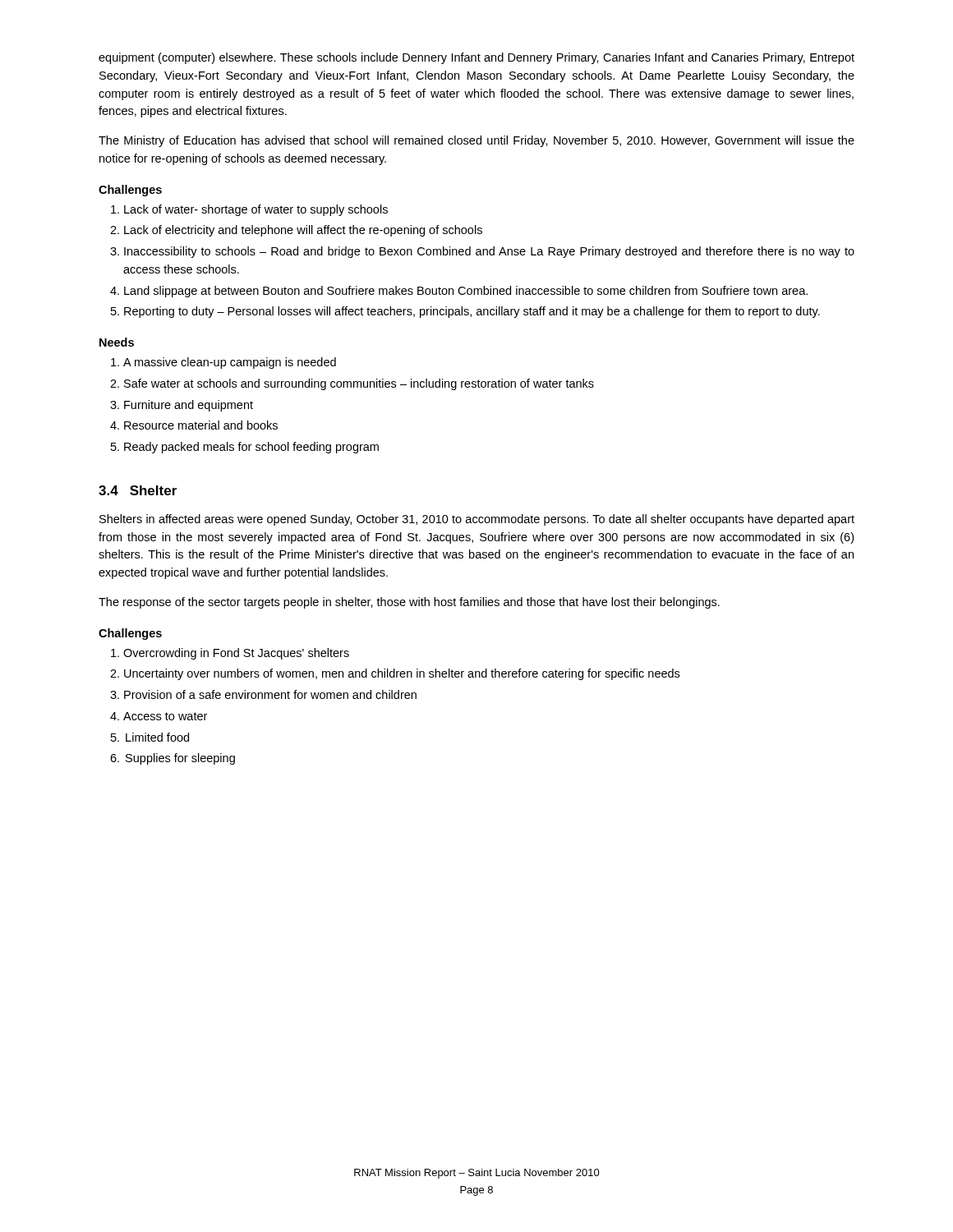Click on the text starting "Furniture and equipment"

pyautogui.click(x=188, y=405)
